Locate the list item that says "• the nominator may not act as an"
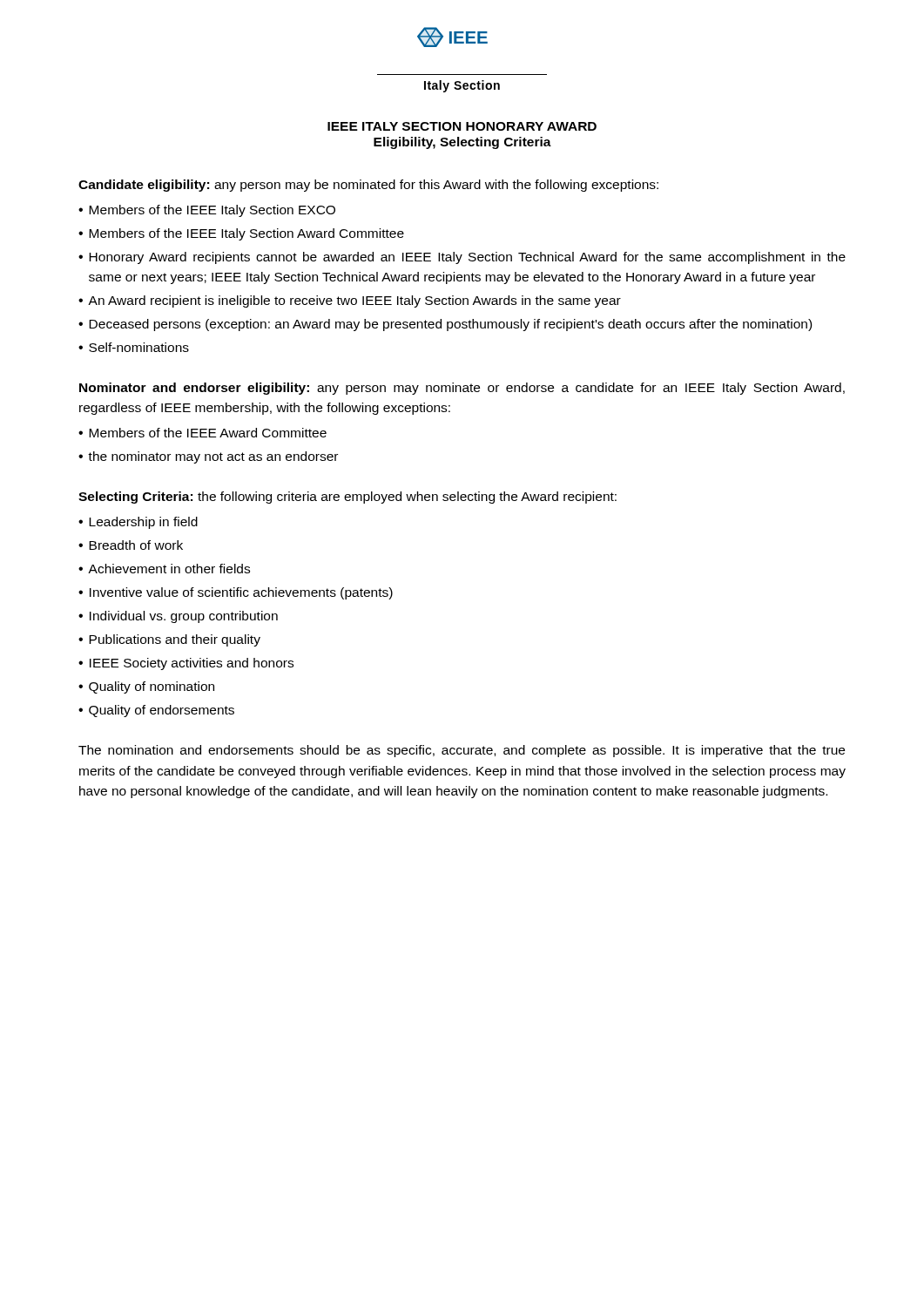Screen dimensions: 1307x924 pos(208,457)
